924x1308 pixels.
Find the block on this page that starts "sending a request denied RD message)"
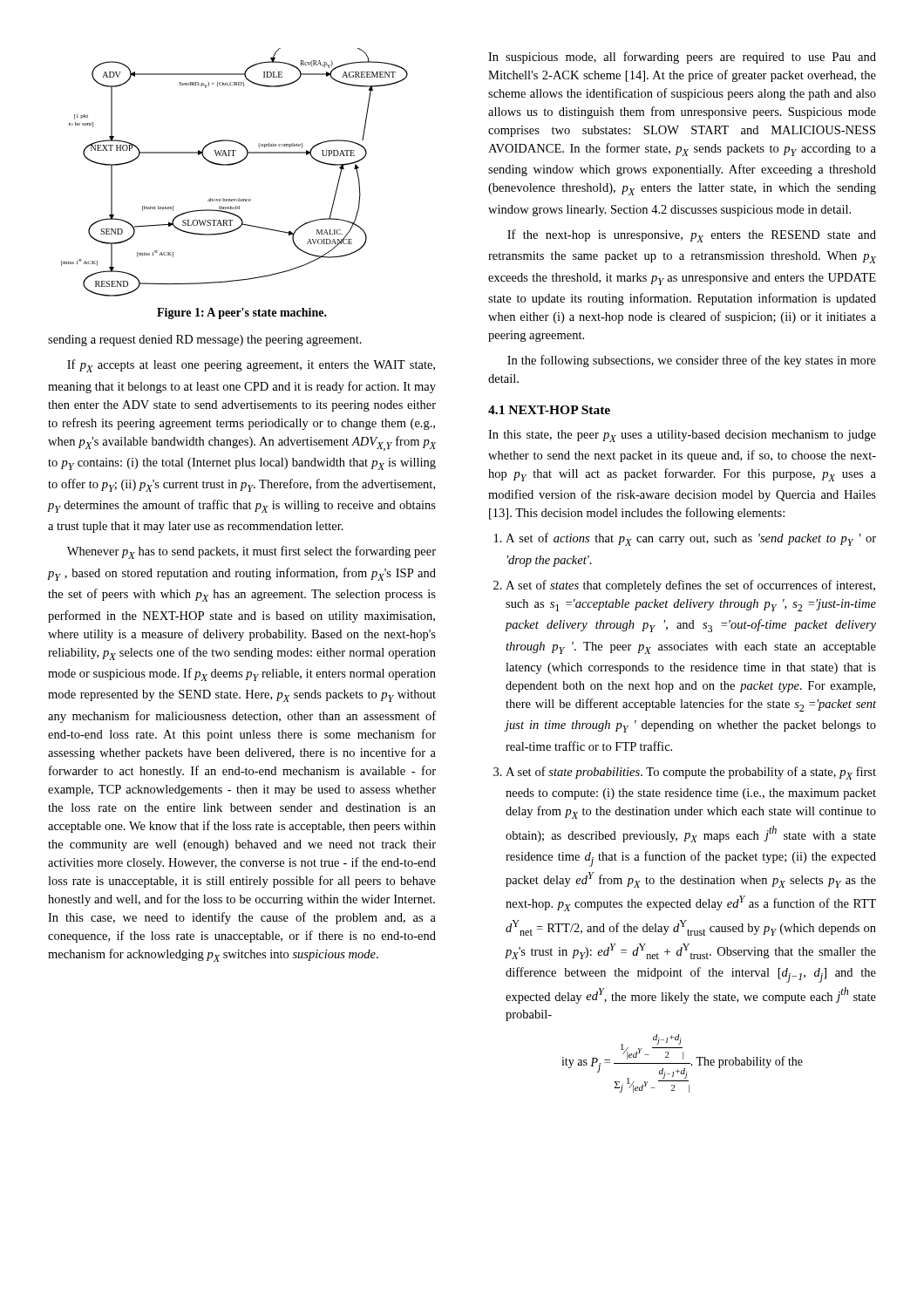pos(205,339)
